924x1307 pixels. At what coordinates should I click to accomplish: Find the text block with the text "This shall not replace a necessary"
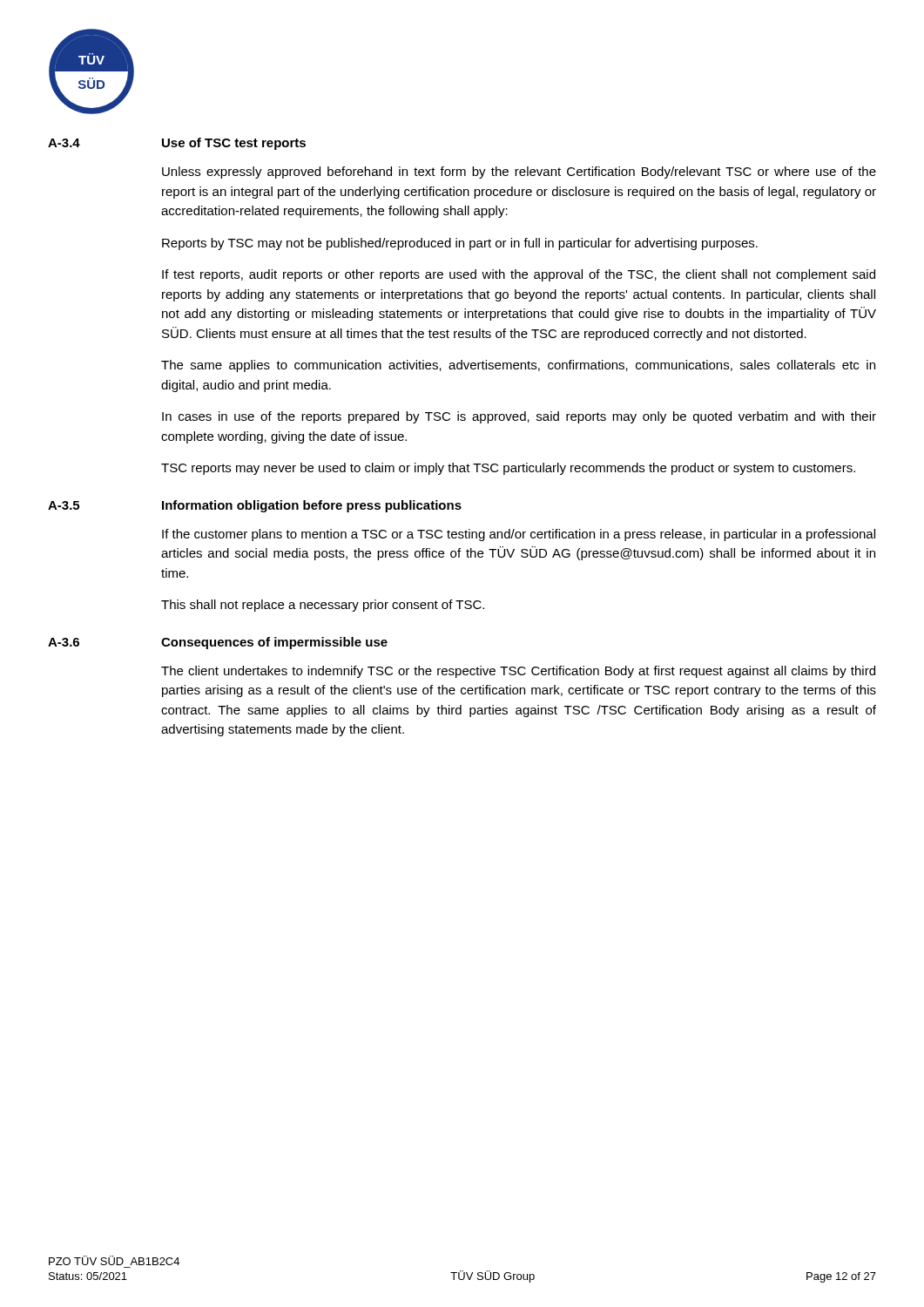click(x=323, y=604)
